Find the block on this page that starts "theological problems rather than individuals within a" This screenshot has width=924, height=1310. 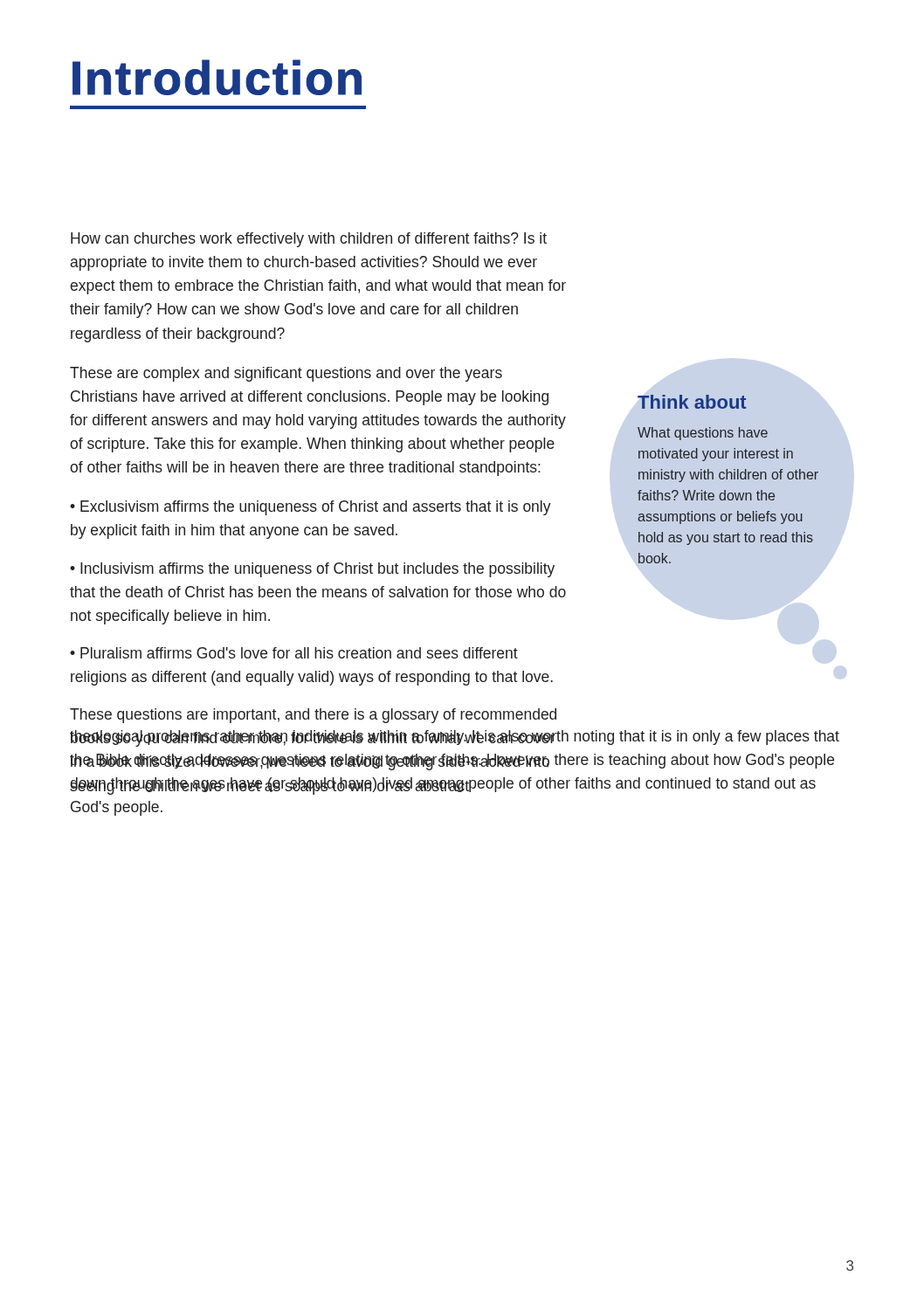pyautogui.click(x=455, y=772)
